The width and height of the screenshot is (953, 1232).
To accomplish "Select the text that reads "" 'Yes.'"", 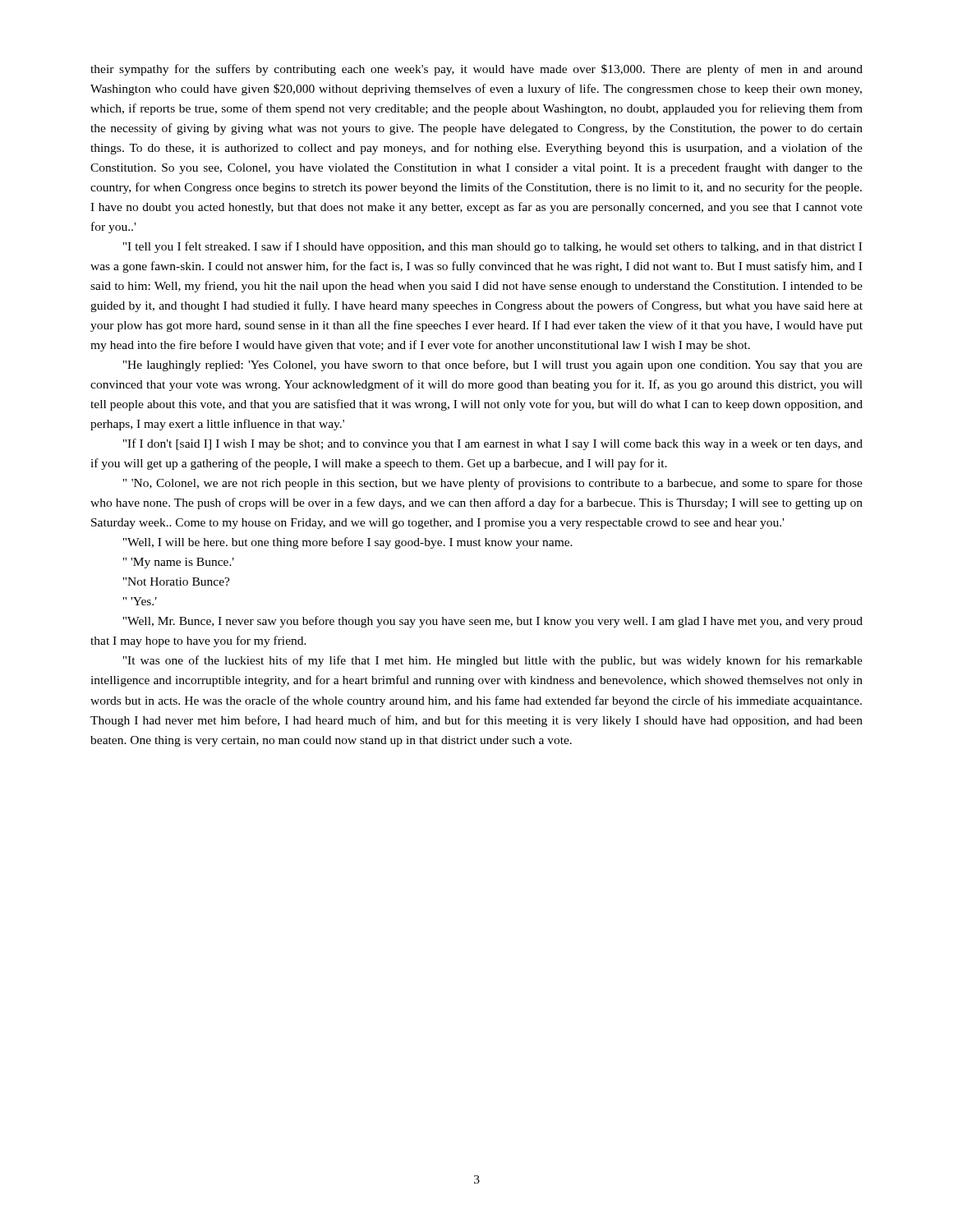I will (140, 601).
